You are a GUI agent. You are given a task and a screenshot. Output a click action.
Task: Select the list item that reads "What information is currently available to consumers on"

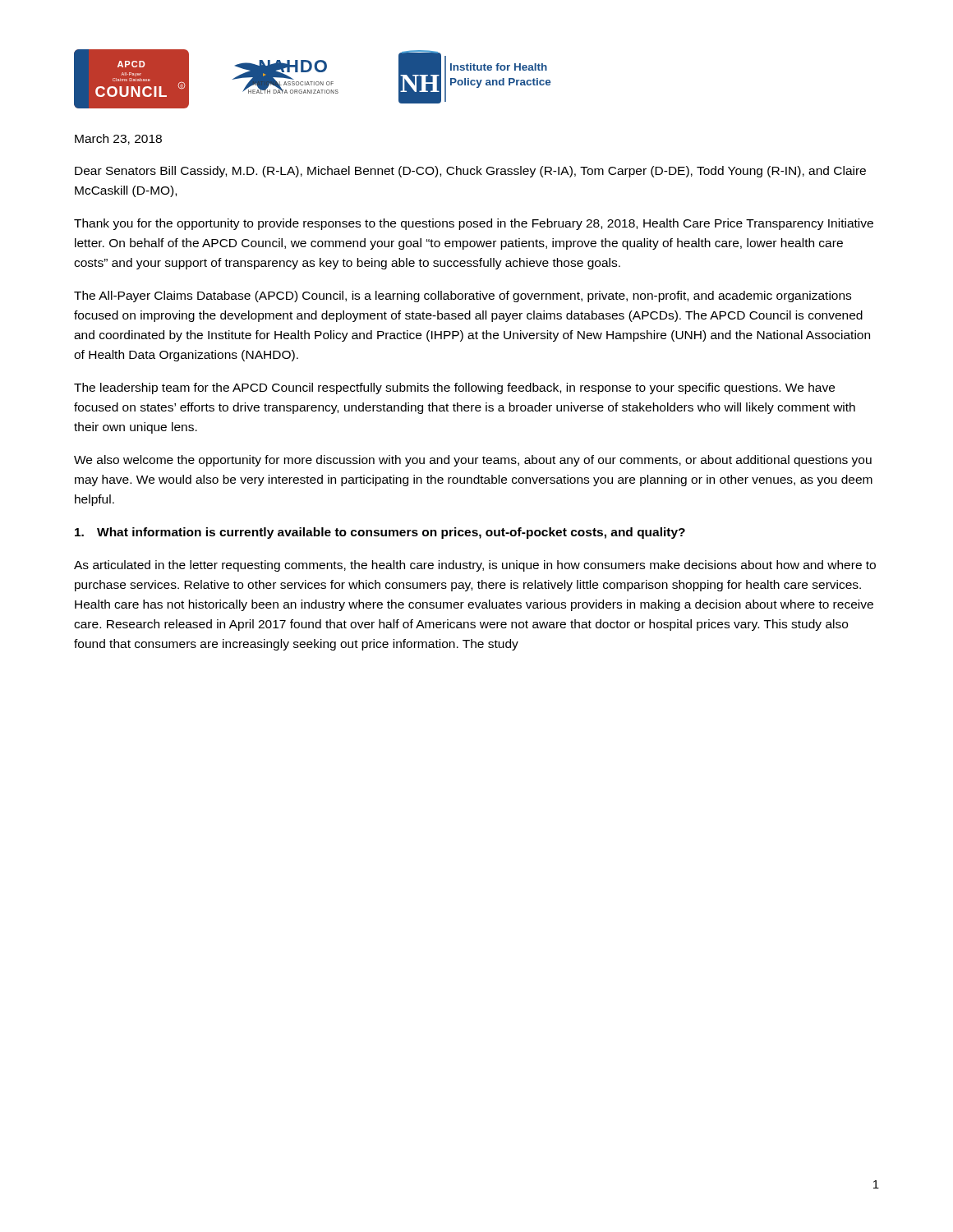pos(380,532)
